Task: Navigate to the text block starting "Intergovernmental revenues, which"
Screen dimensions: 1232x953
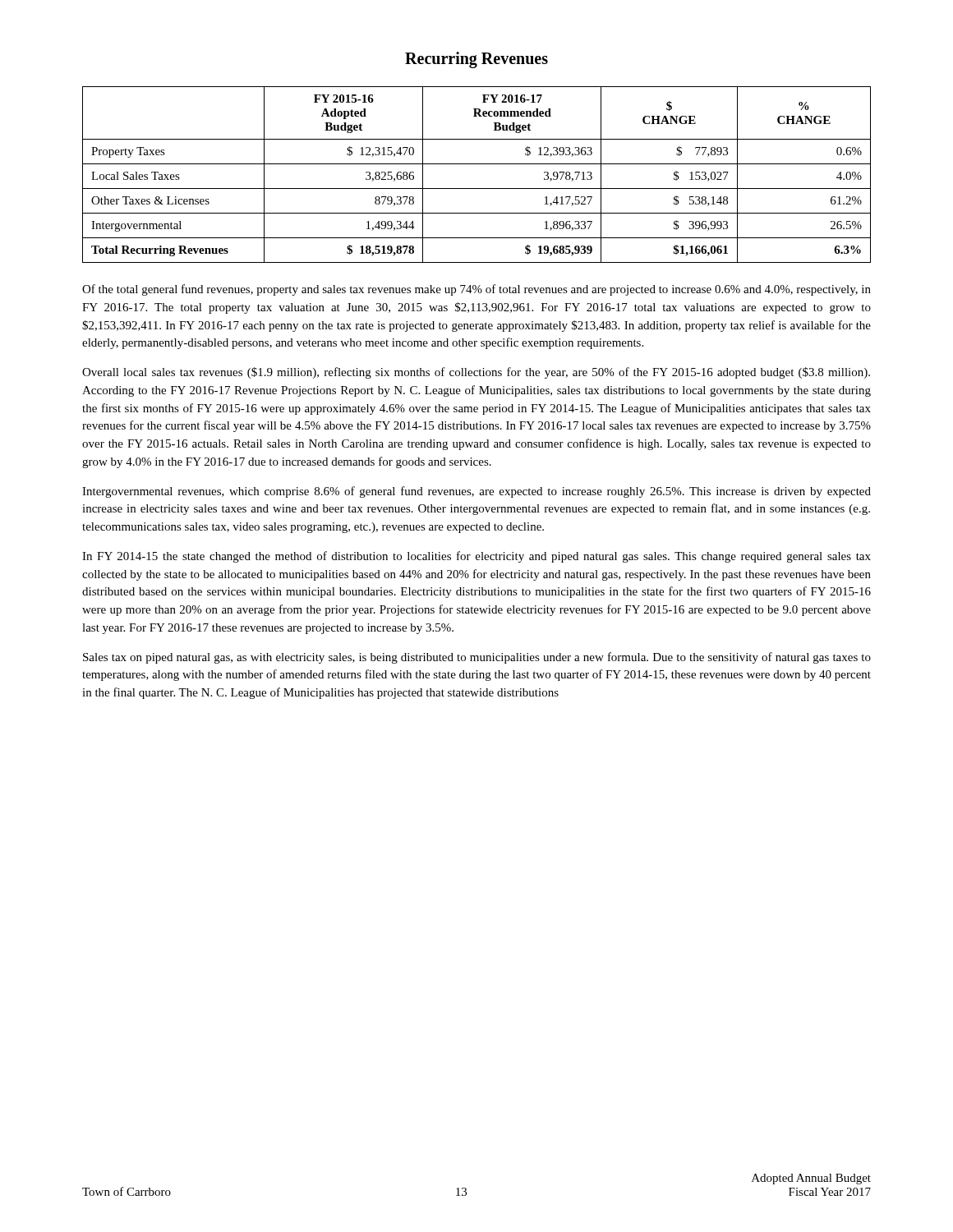Action: point(476,509)
